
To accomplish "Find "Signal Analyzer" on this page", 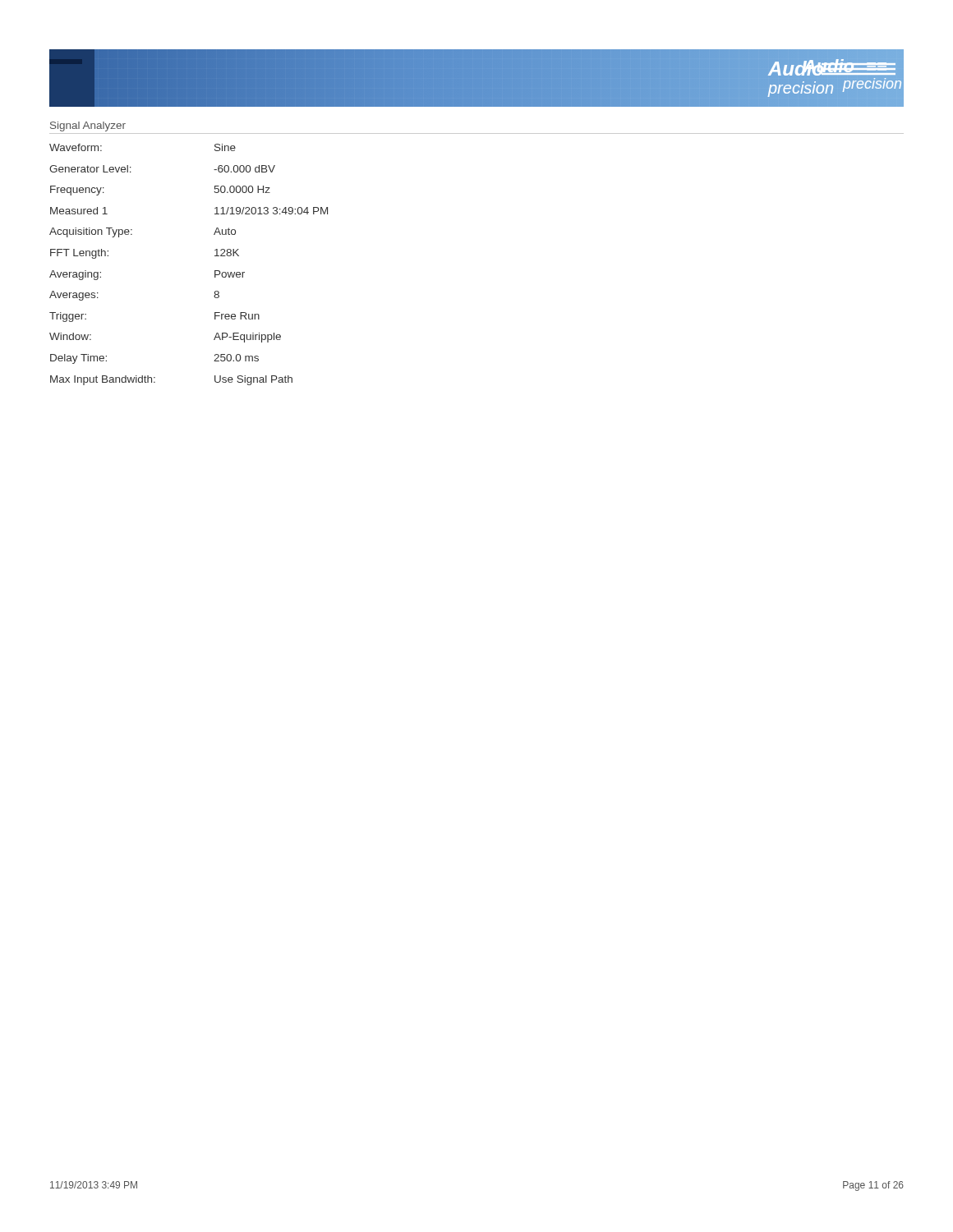I will (x=88, y=125).
